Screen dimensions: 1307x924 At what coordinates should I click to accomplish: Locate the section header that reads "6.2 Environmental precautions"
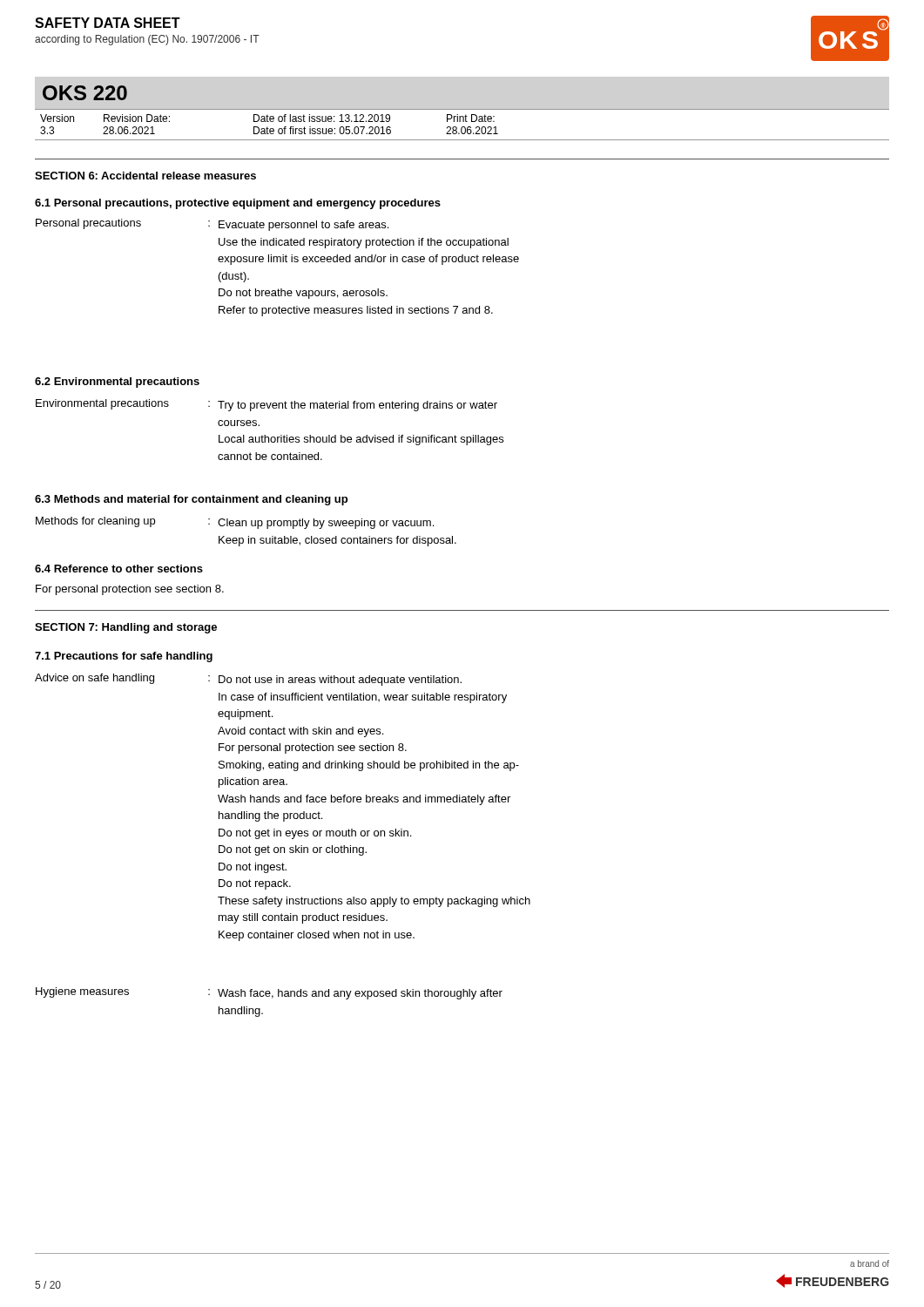pos(117,381)
